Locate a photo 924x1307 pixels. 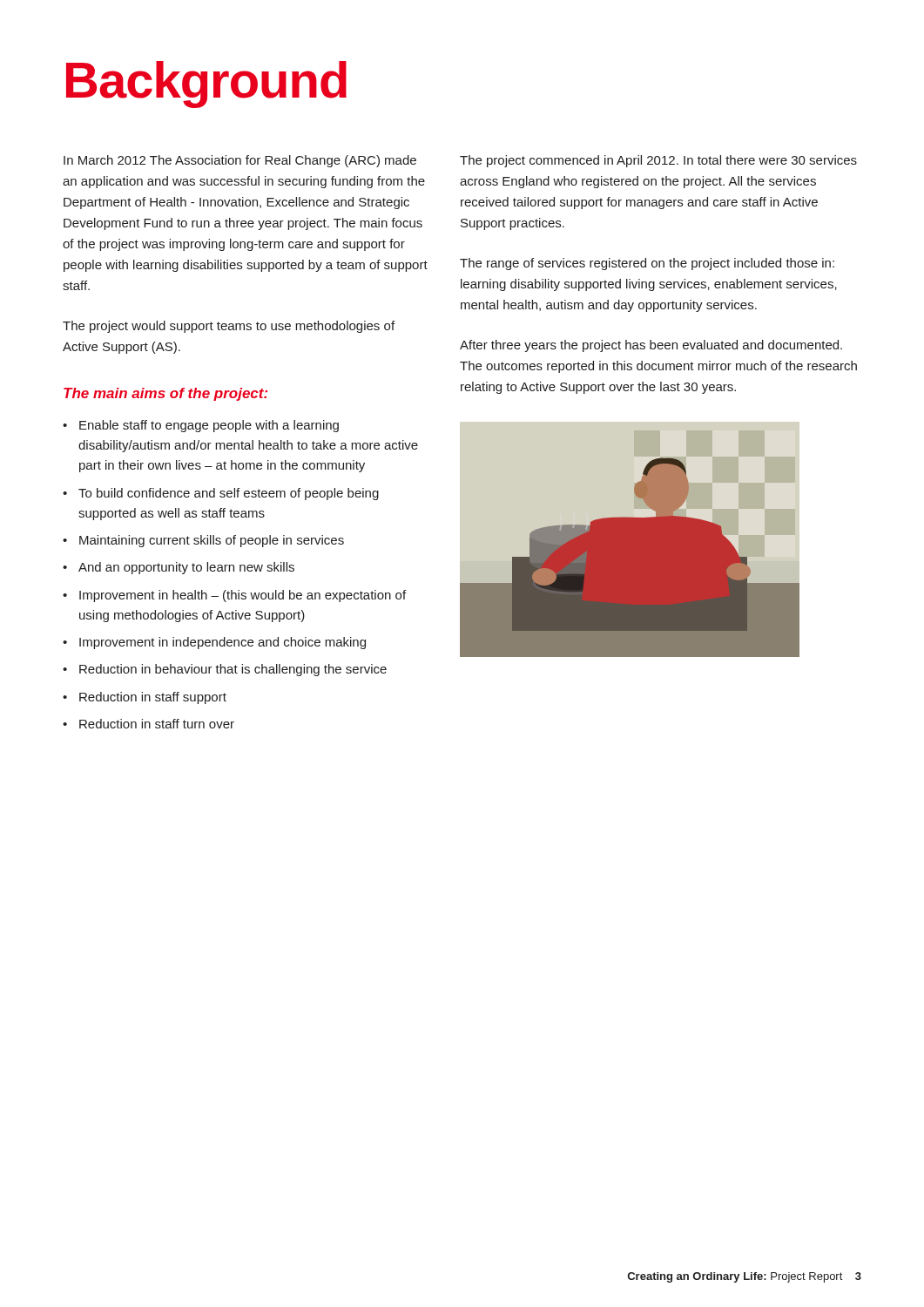click(661, 540)
